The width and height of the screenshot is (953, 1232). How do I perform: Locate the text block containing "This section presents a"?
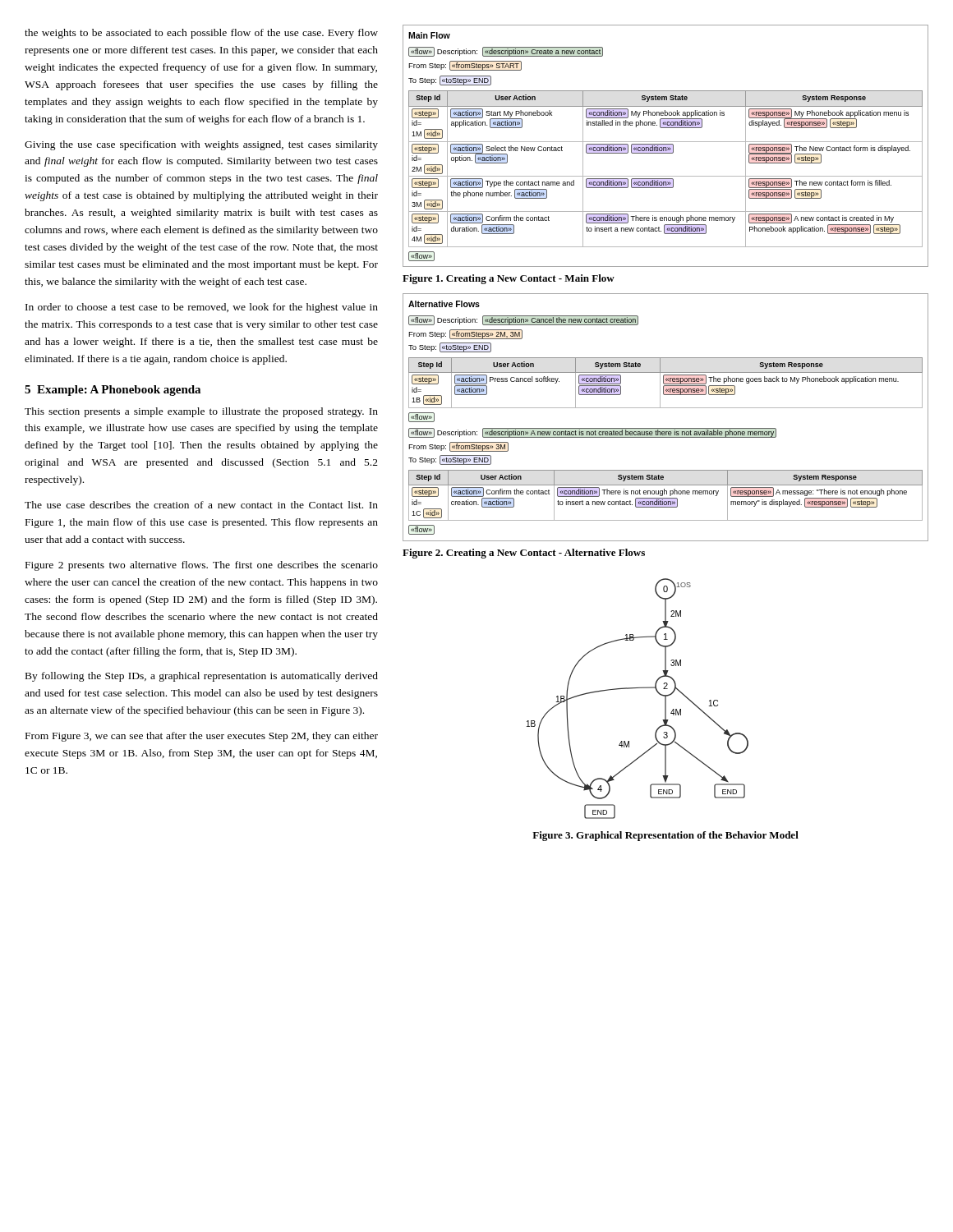(201, 445)
